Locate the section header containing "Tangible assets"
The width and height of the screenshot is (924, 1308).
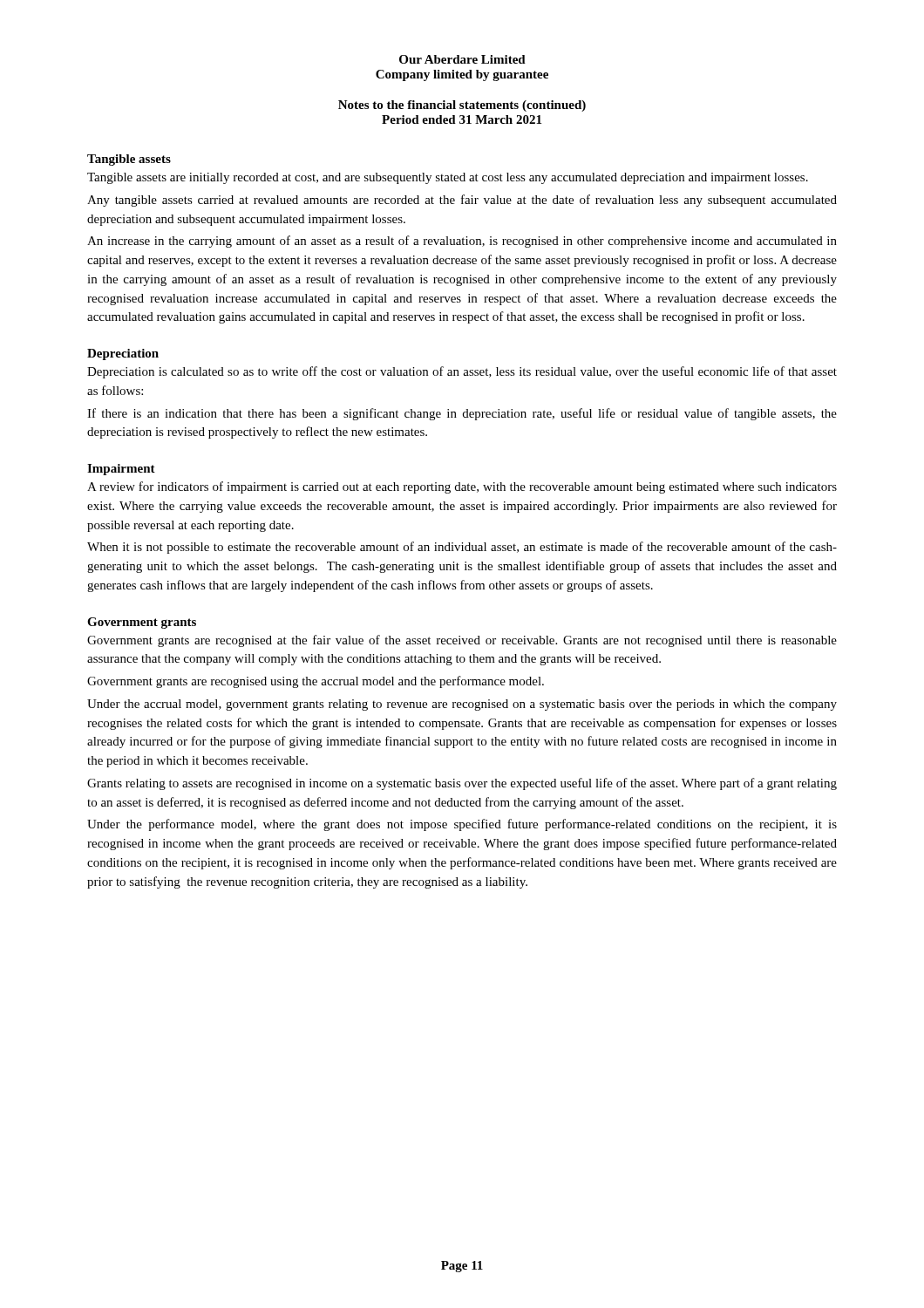point(129,159)
